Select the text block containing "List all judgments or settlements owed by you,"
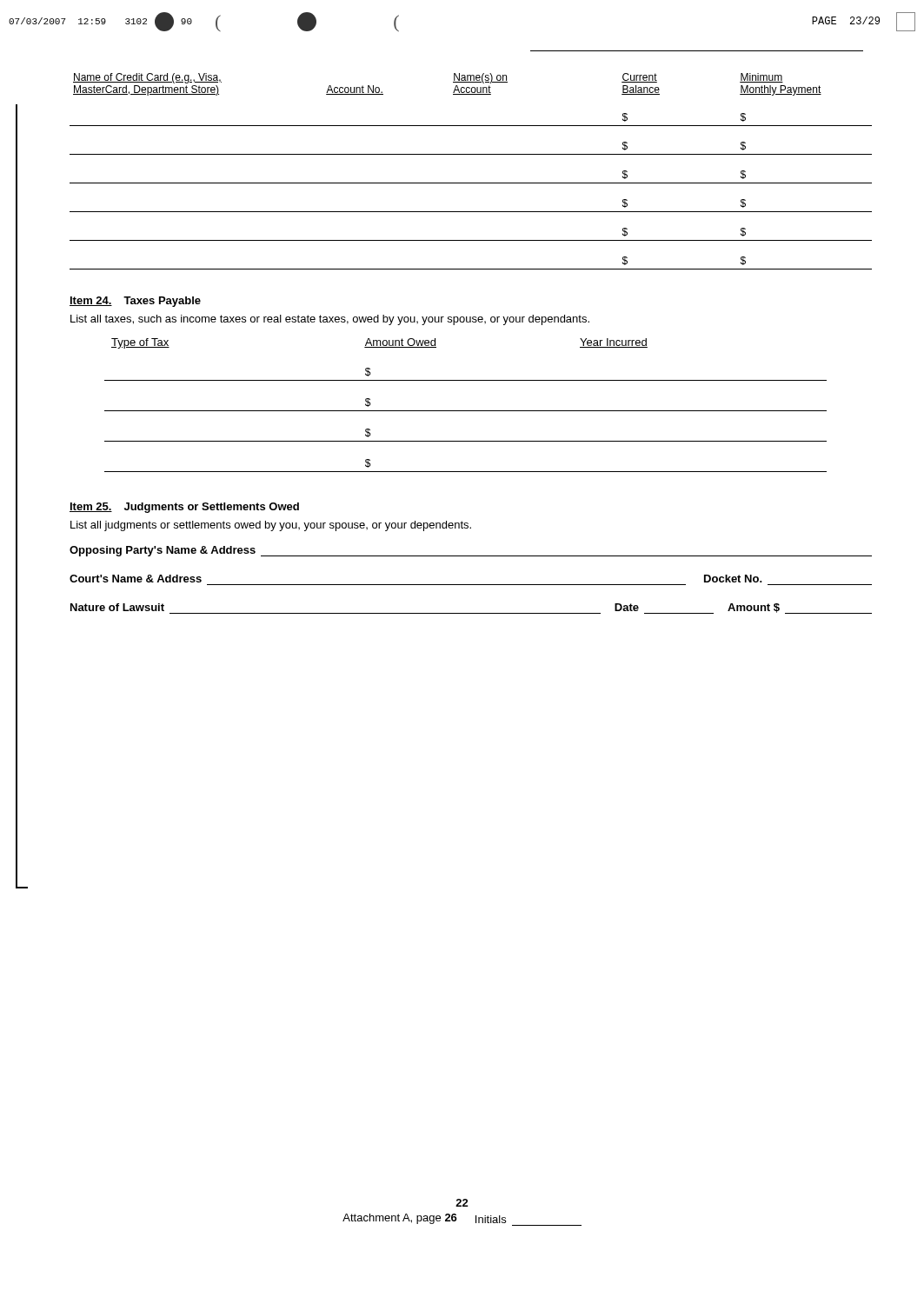The width and height of the screenshot is (924, 1304). (x=271, y=525)
